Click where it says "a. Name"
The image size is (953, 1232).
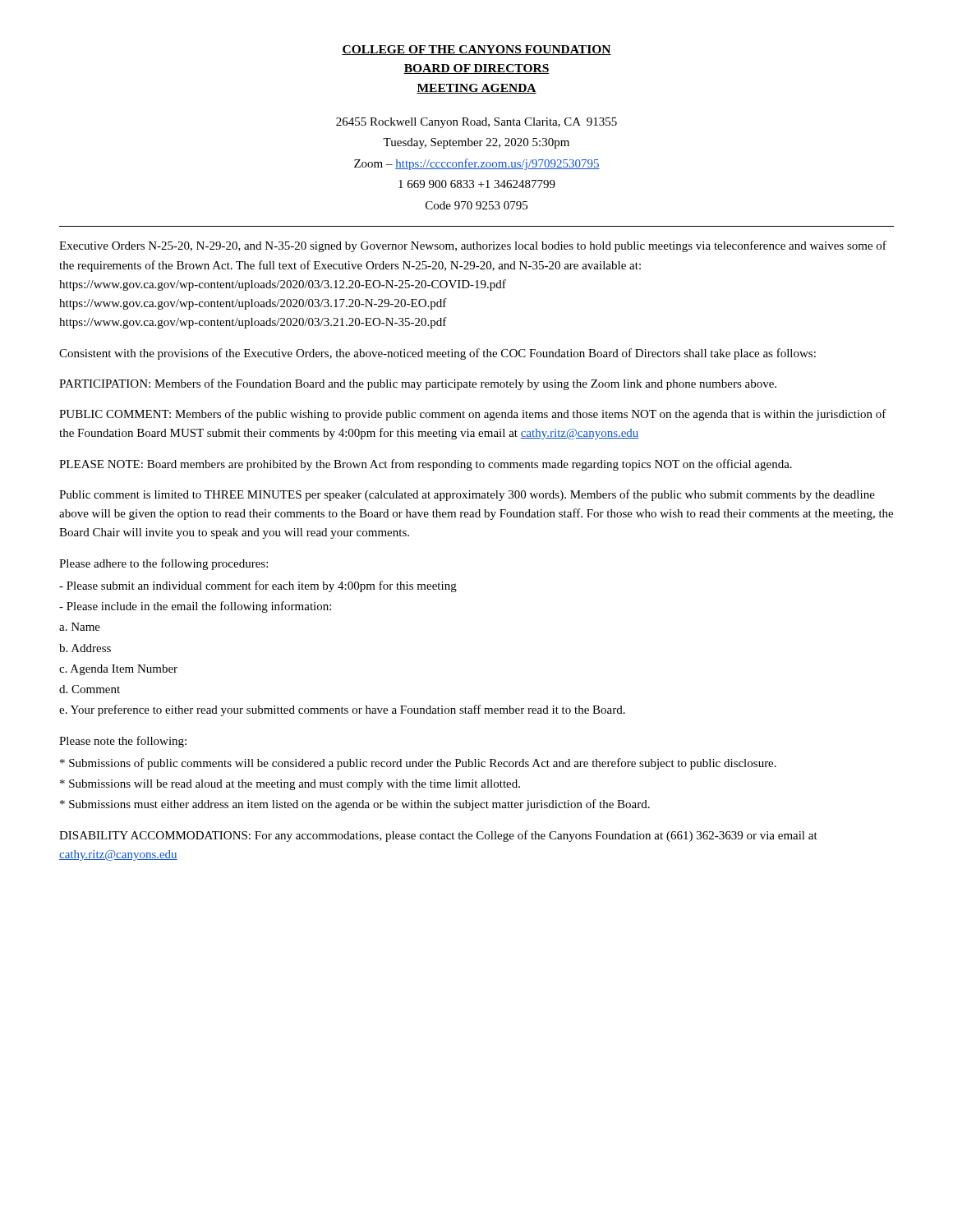pos(80,627)
